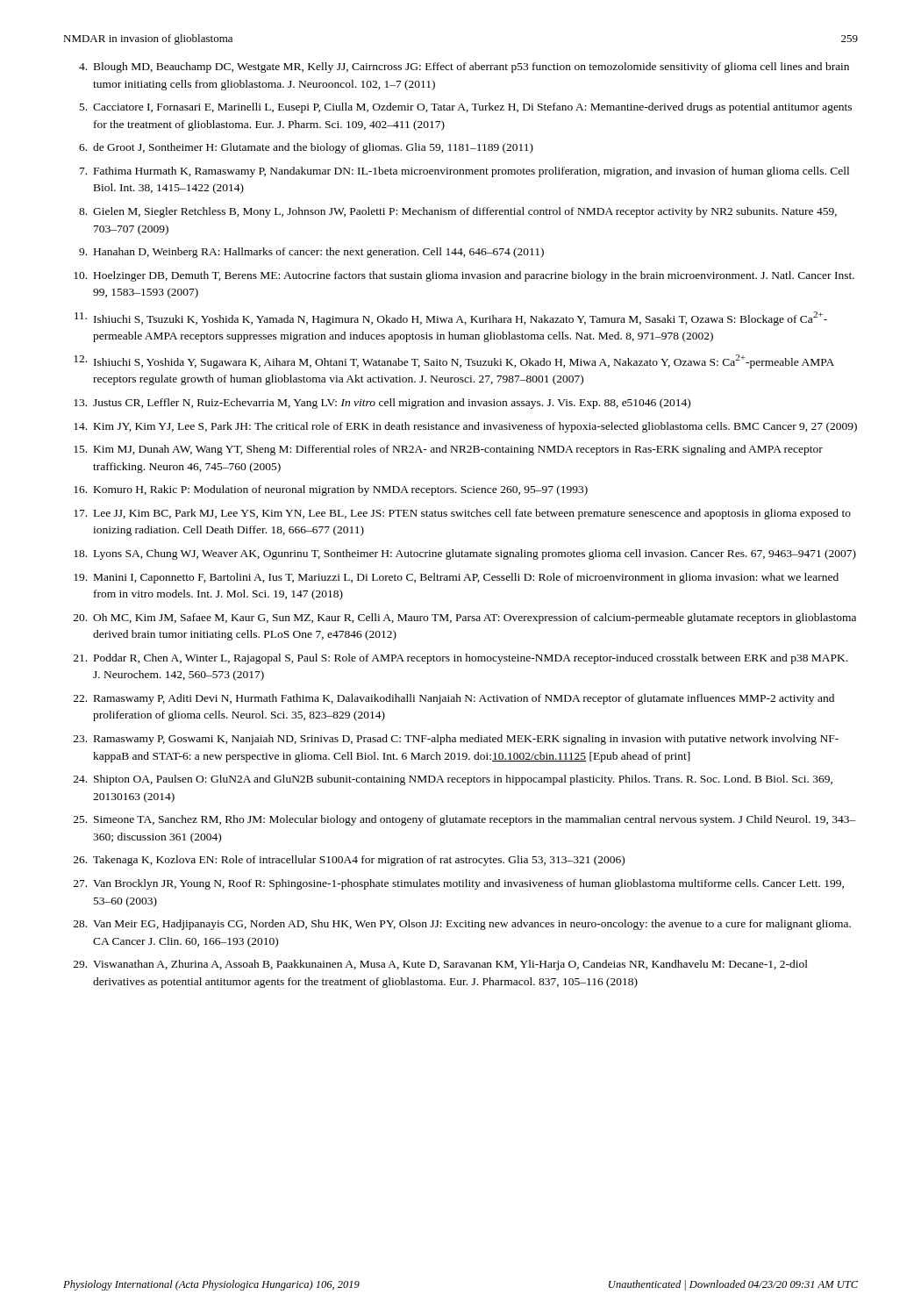Find the list item that says "28. Van Meir EG,"
The height and width of the screenshot is (1316, 921).
[460, 932]
